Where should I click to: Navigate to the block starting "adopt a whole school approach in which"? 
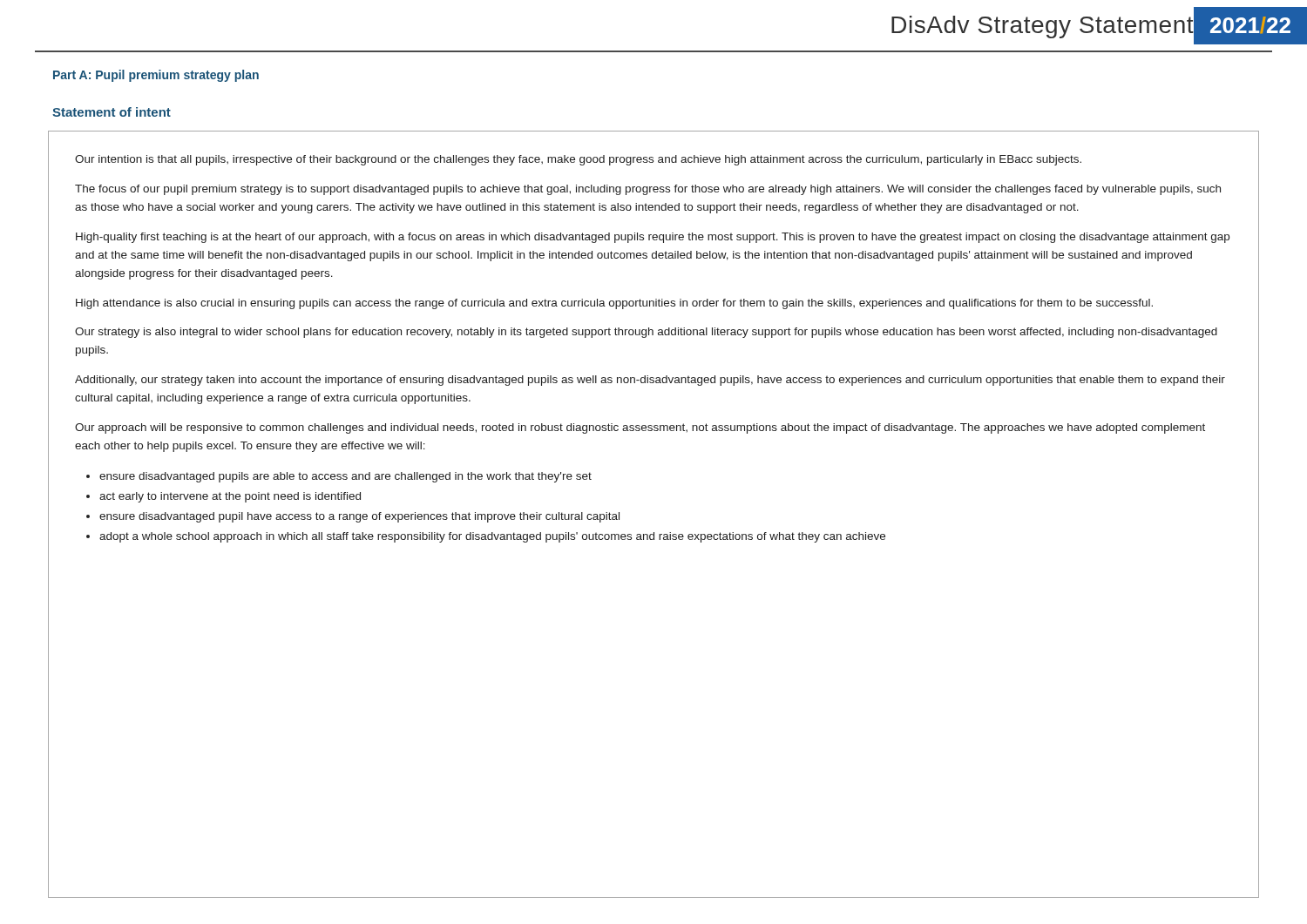493,536
